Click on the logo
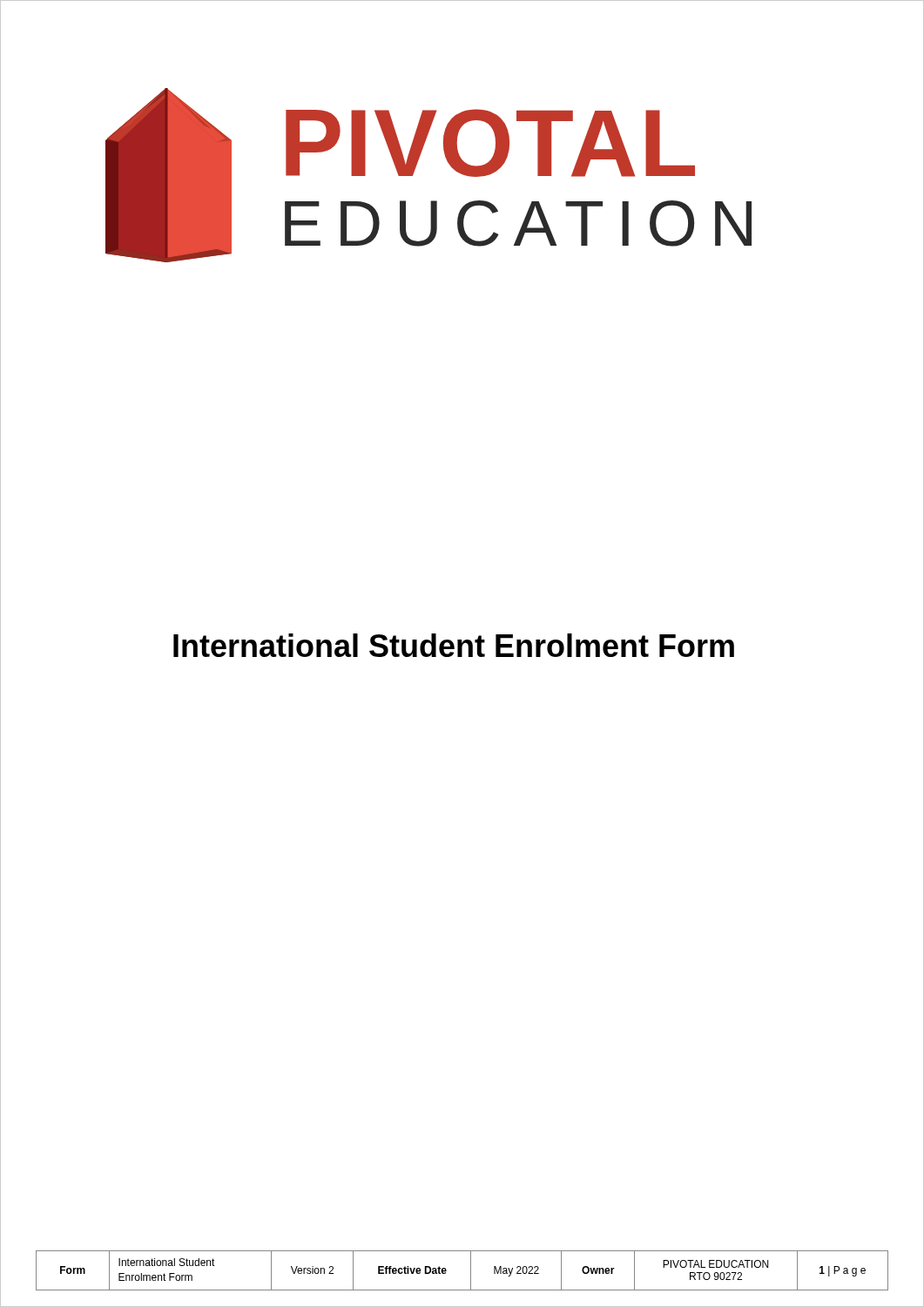The height and width of the screenshot is (1307, 924). click(454, 175)
